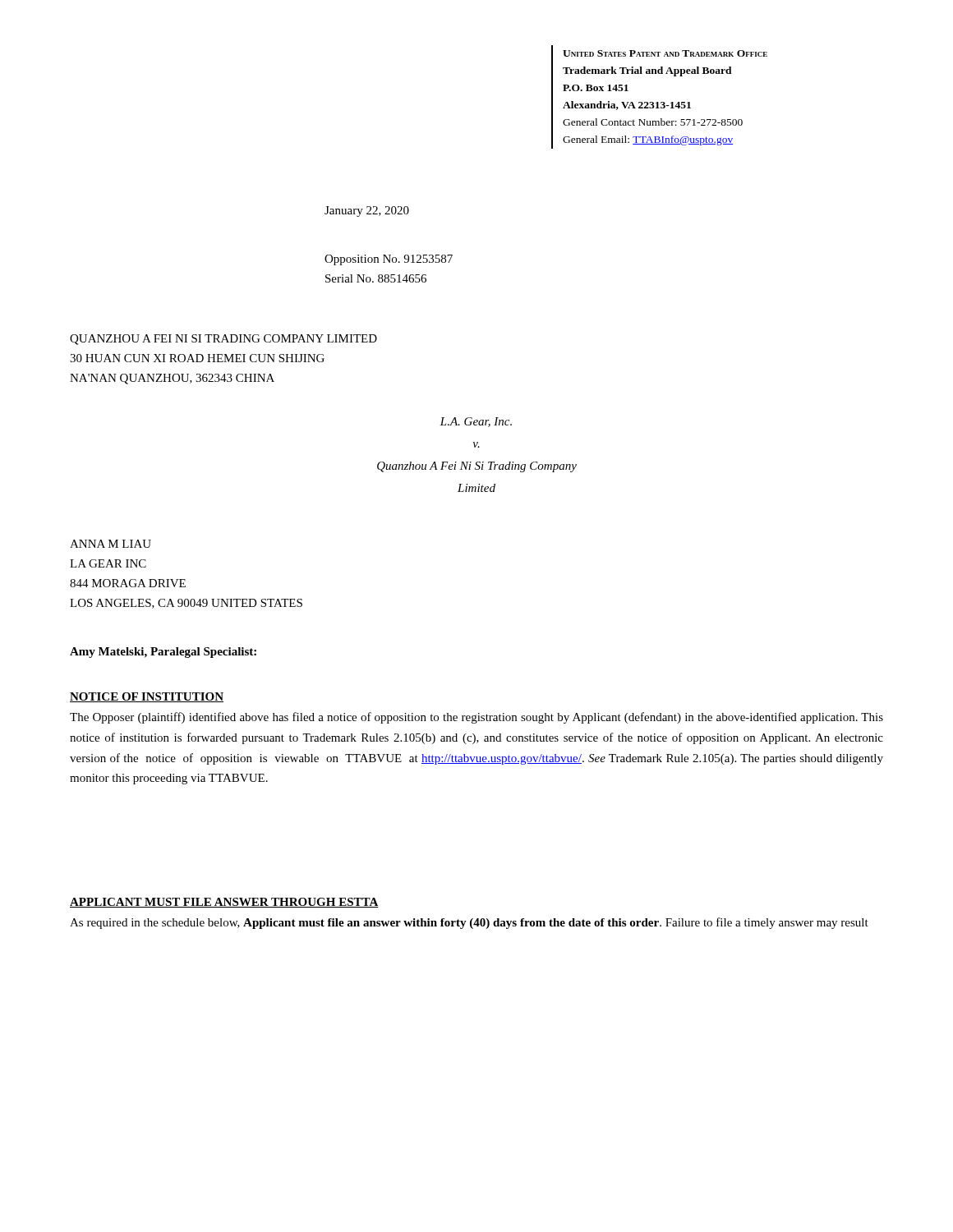Screen dimensions: 1232x953
Task: Point to the region starting "QUANZHOU A FEI NI SI TRADING"
Action: click(223, 358)
